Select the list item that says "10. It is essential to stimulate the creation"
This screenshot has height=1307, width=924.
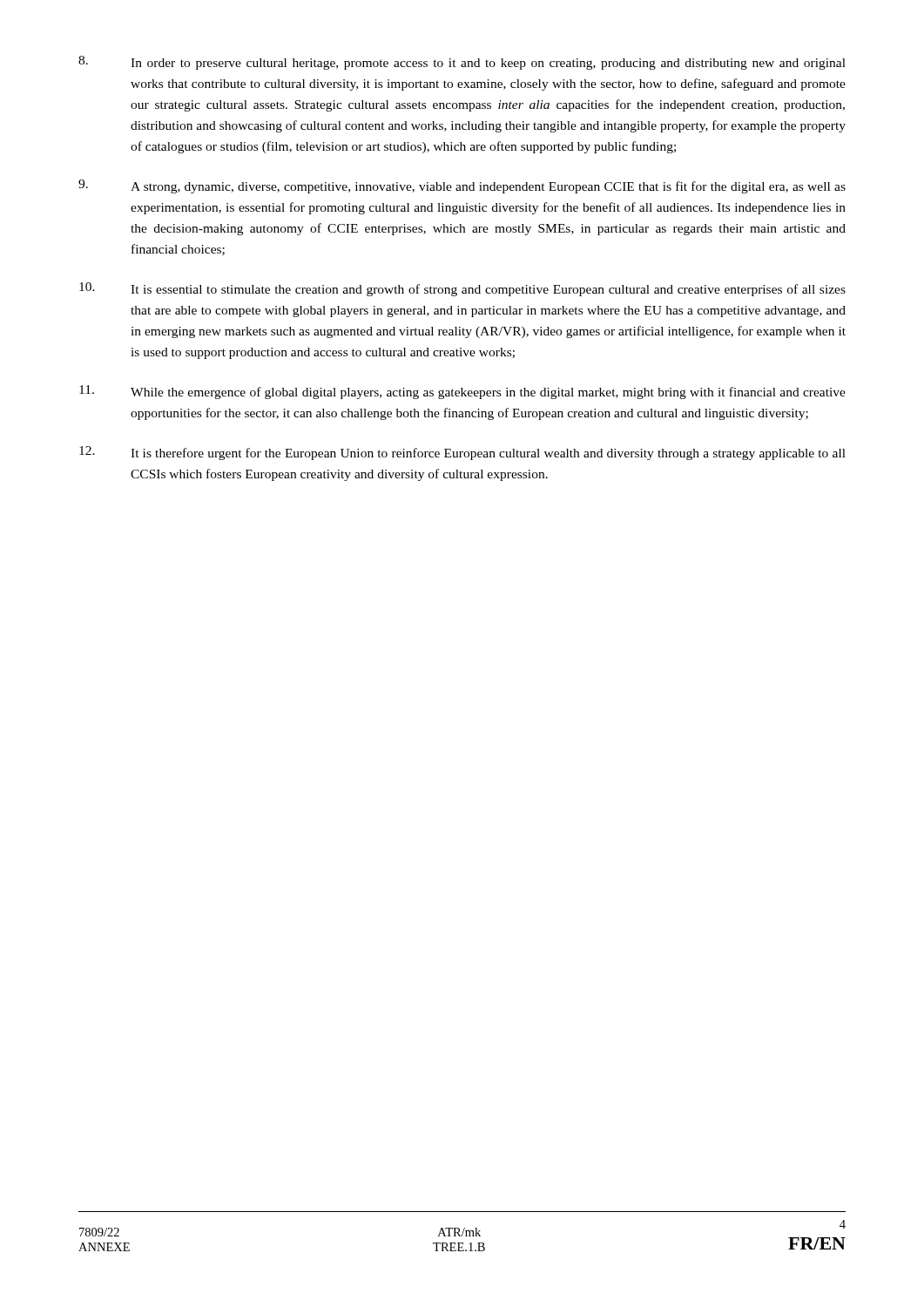[x=462, y=321]
